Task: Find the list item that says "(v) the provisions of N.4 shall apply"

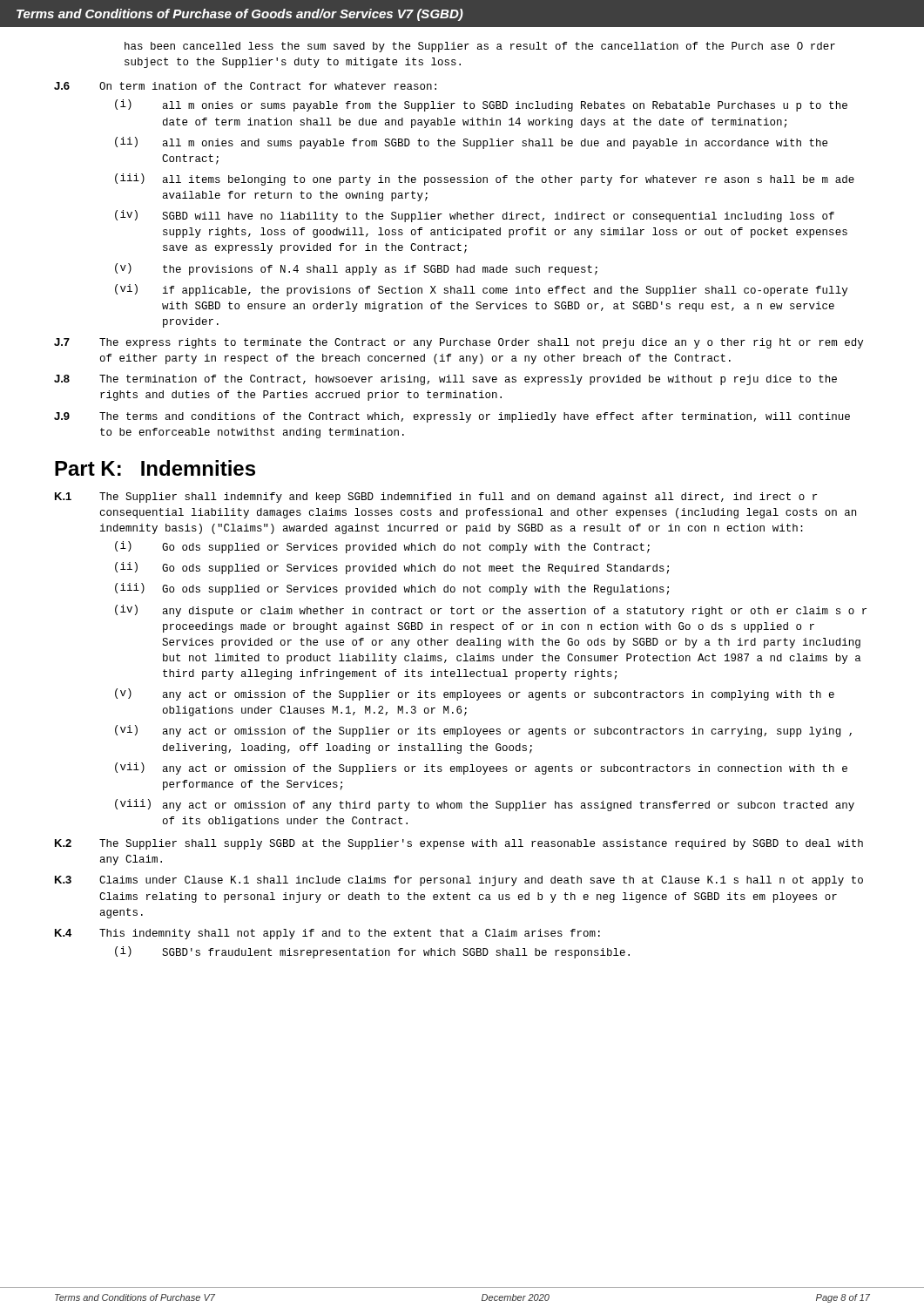Action: [x=492, y=270]
